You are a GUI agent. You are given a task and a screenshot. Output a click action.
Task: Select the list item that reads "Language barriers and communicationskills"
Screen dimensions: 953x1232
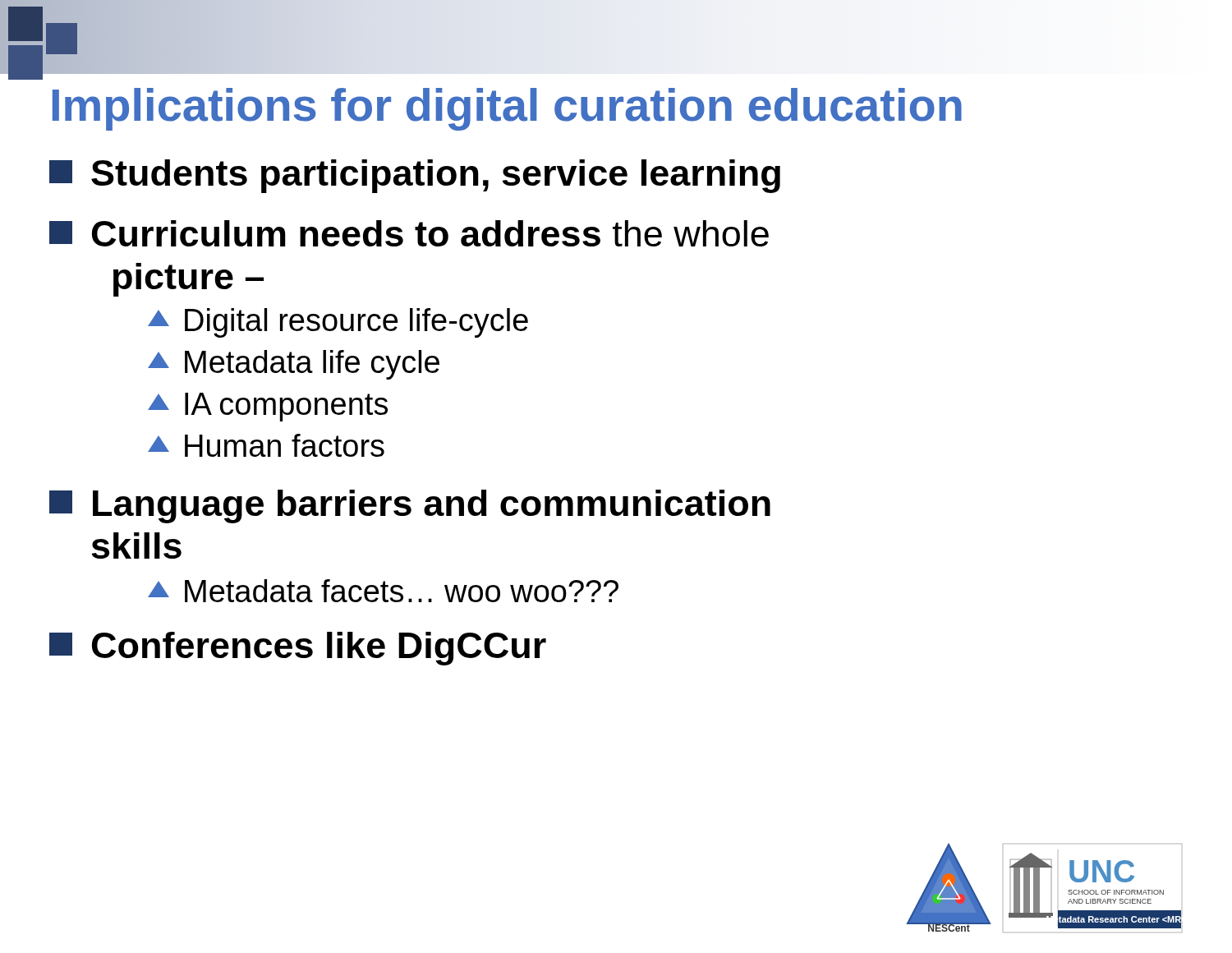(411, 525)
